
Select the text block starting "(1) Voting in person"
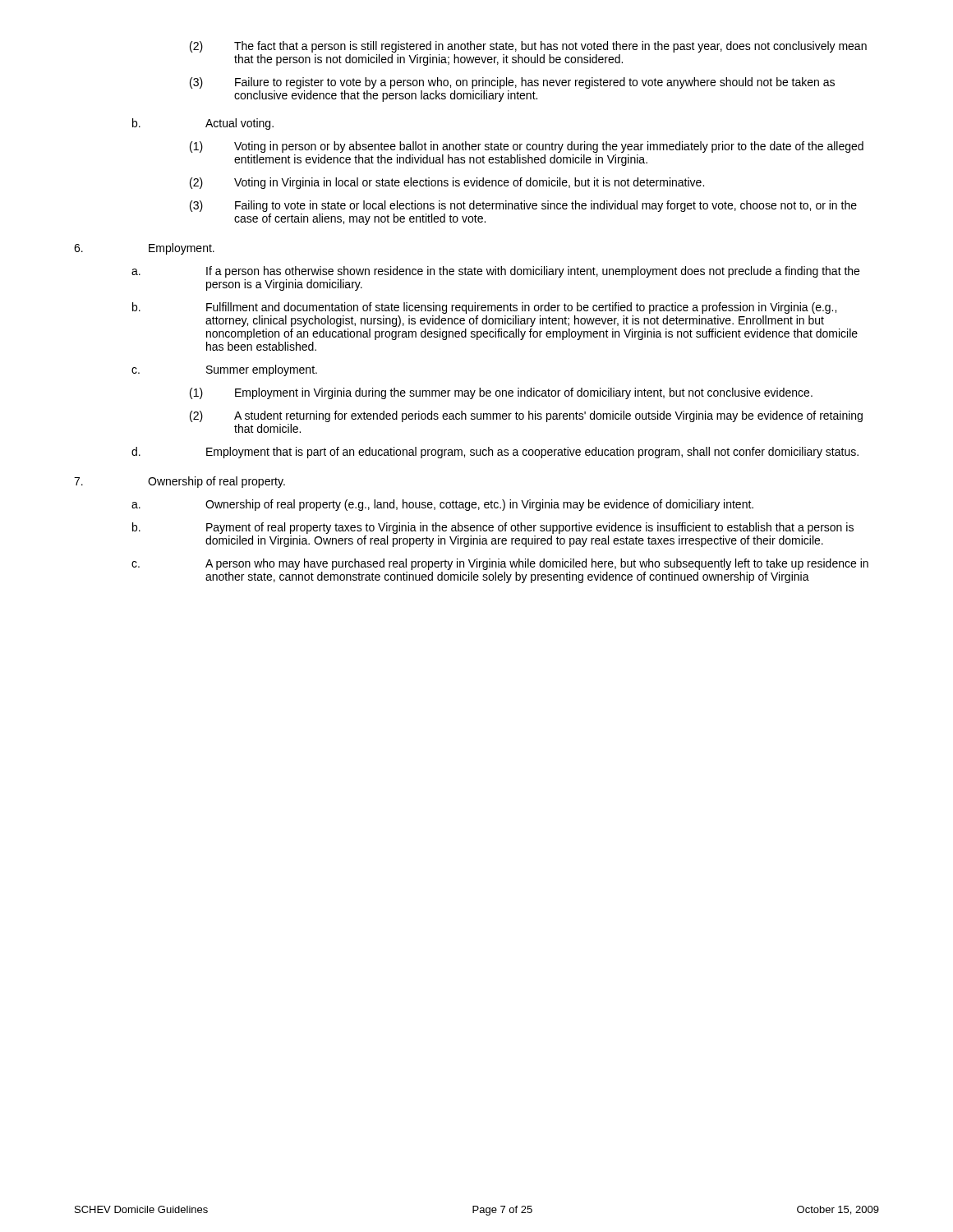(x=534, y=153)
